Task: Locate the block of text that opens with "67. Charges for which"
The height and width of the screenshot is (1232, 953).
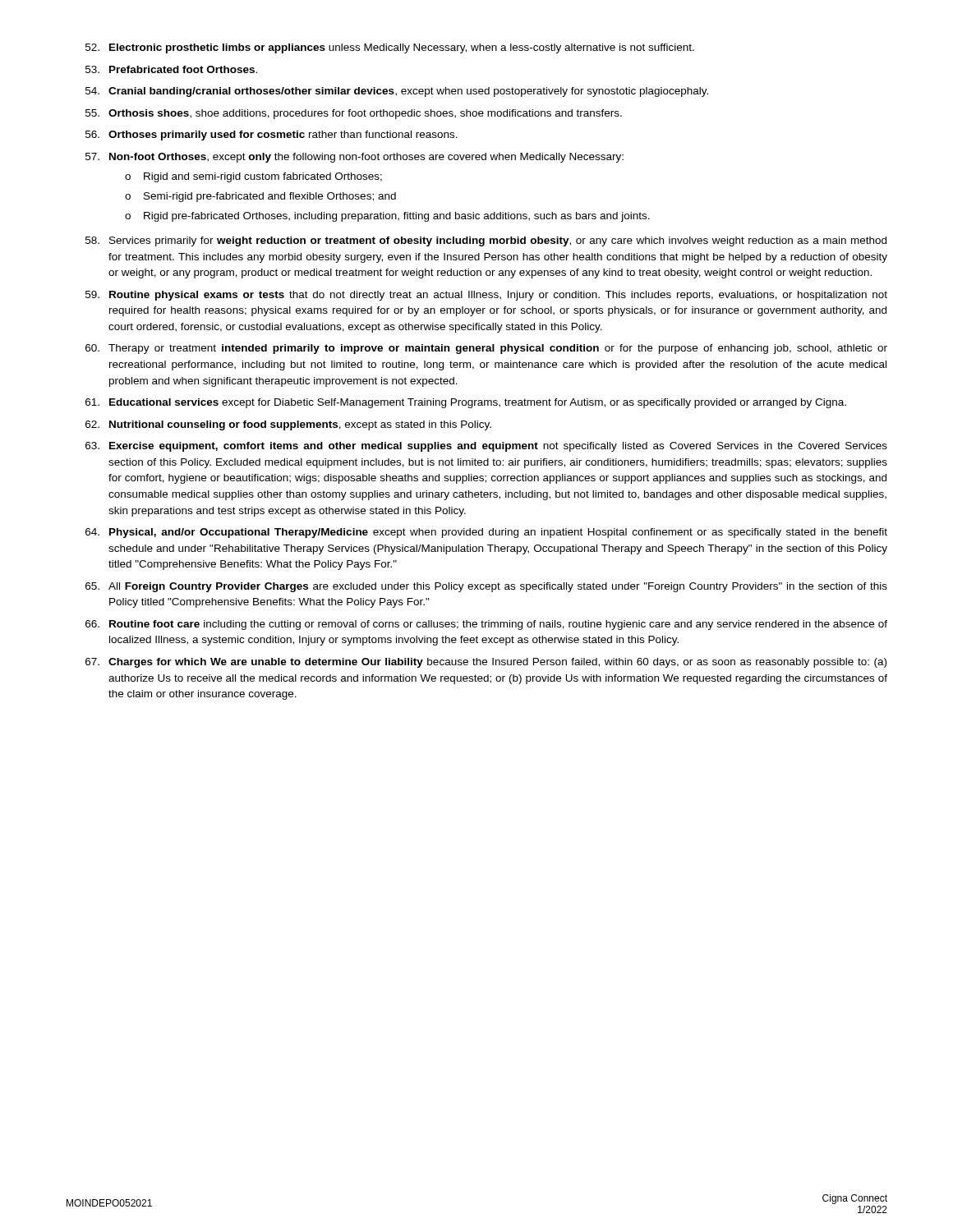Action: [476, 678]
